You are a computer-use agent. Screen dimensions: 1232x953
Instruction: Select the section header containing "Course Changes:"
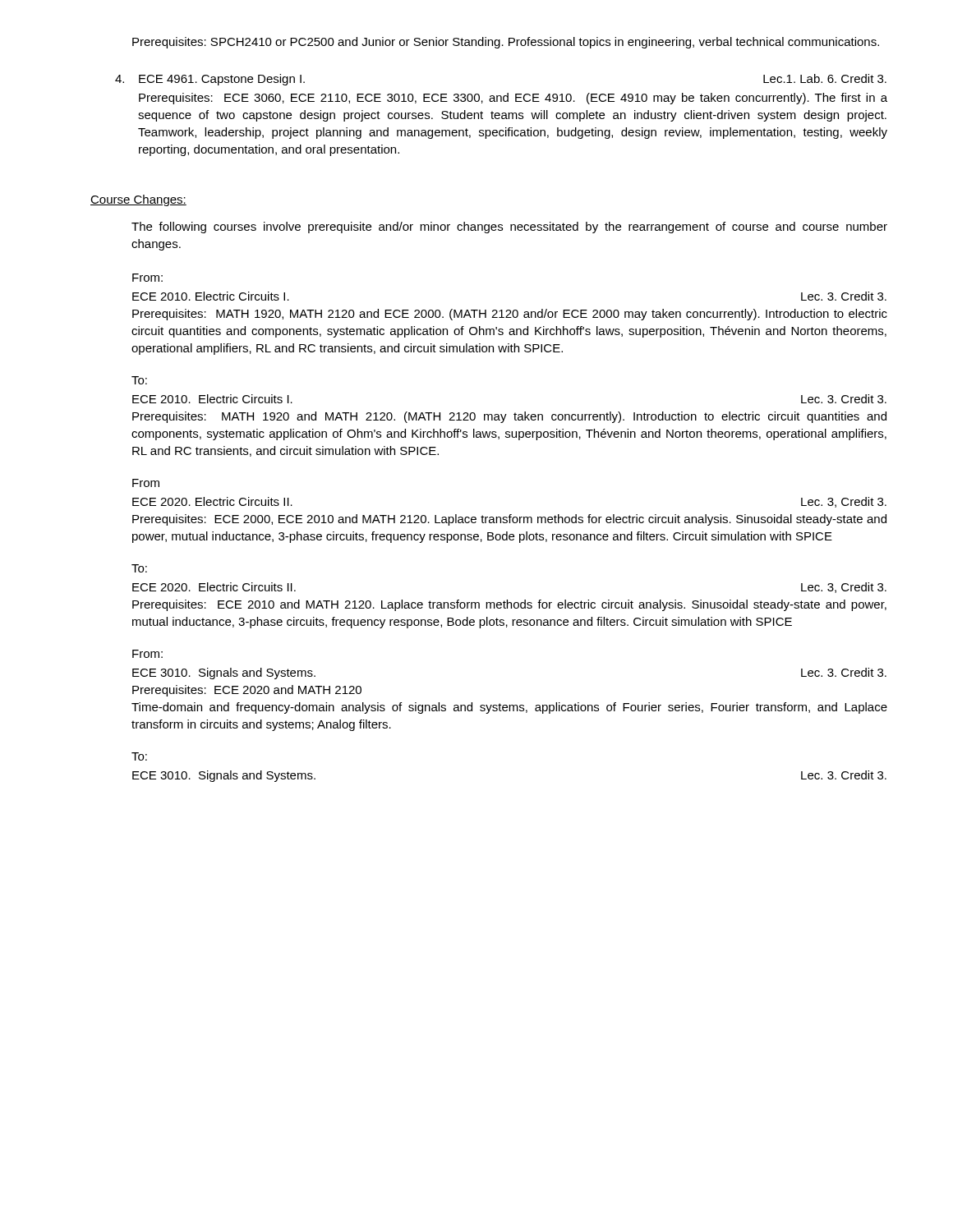(138, 199)
